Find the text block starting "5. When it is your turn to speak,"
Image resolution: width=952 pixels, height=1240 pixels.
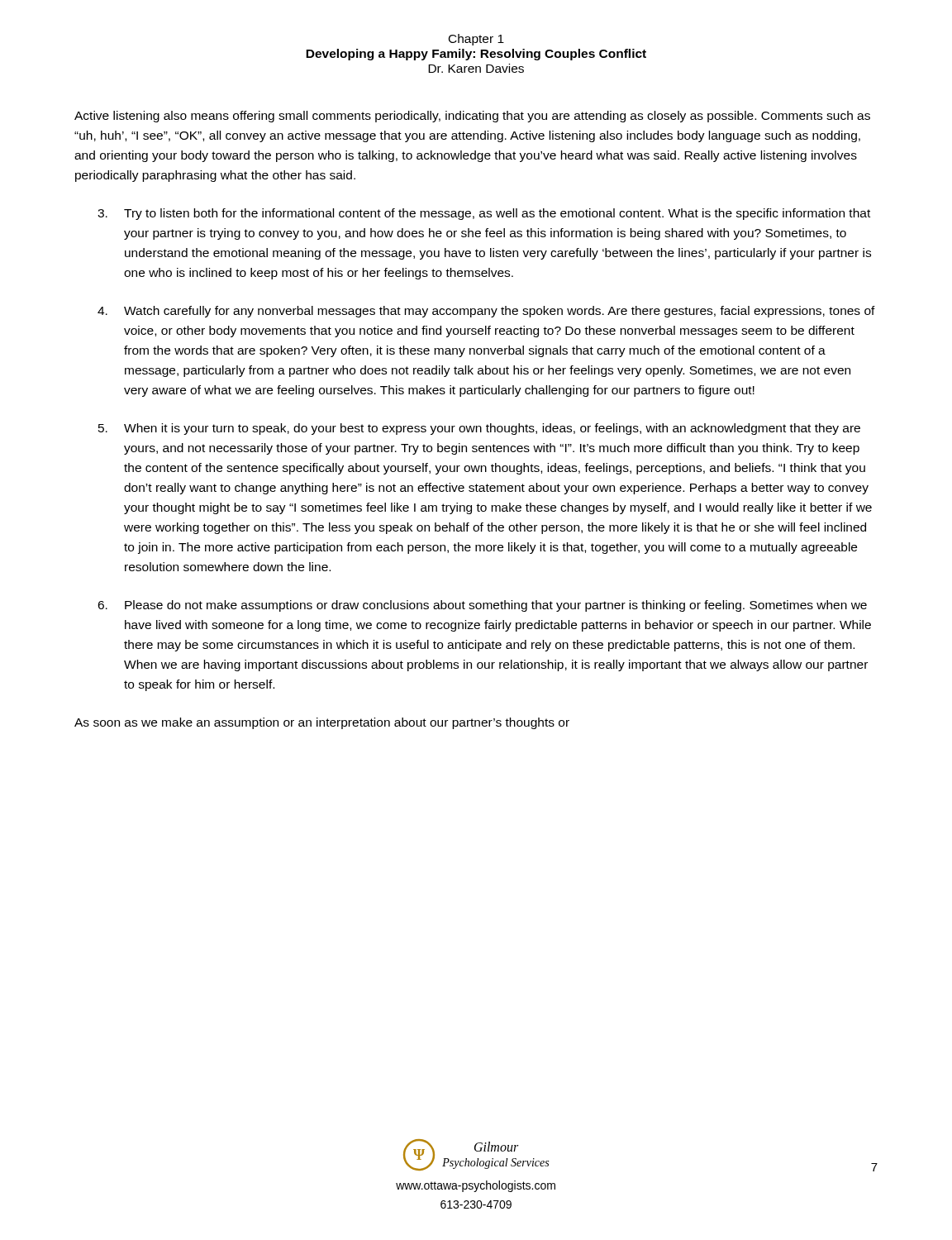(x=488, y=498)
